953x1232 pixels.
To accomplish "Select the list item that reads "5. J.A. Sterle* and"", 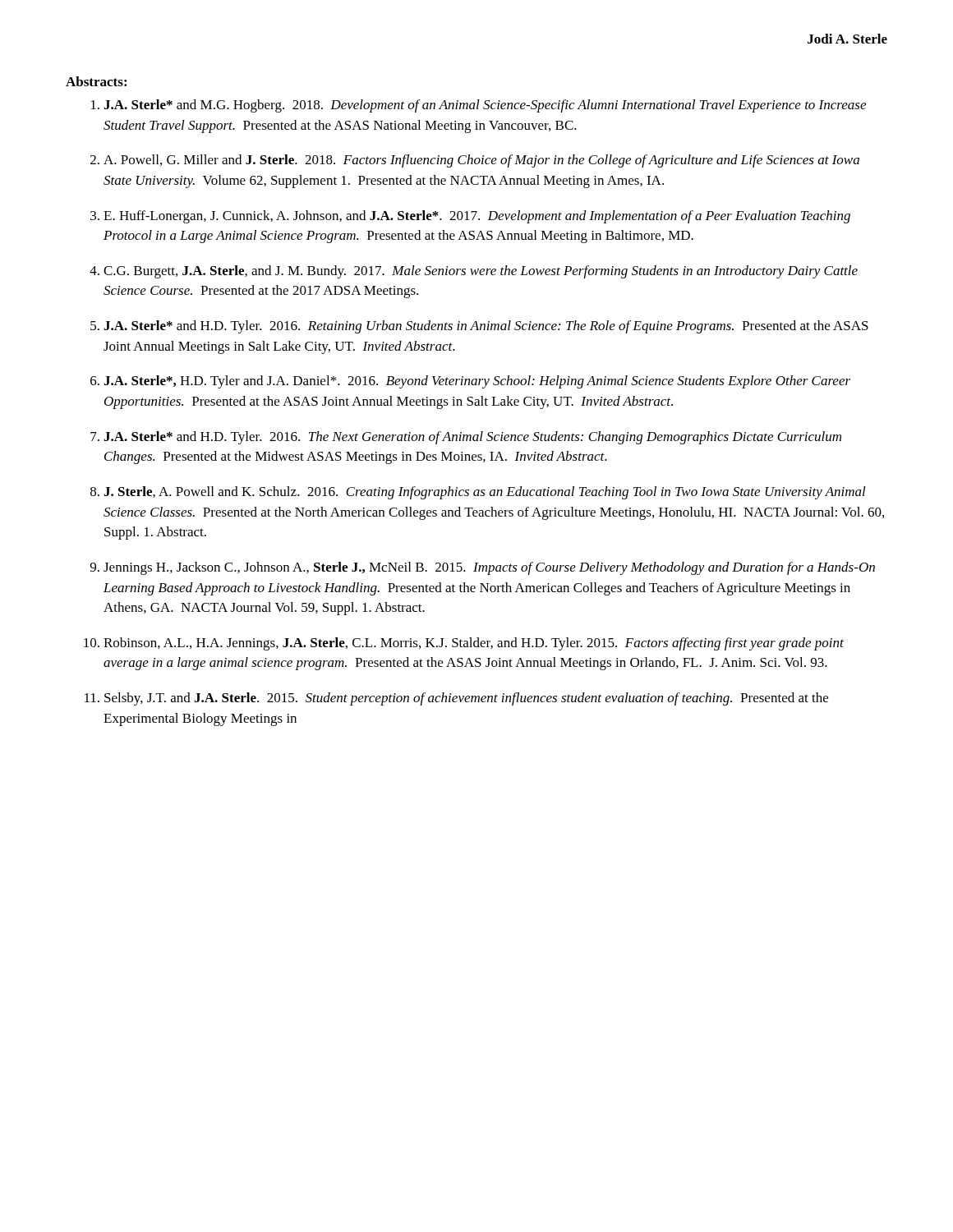I will tap(476, 337).
